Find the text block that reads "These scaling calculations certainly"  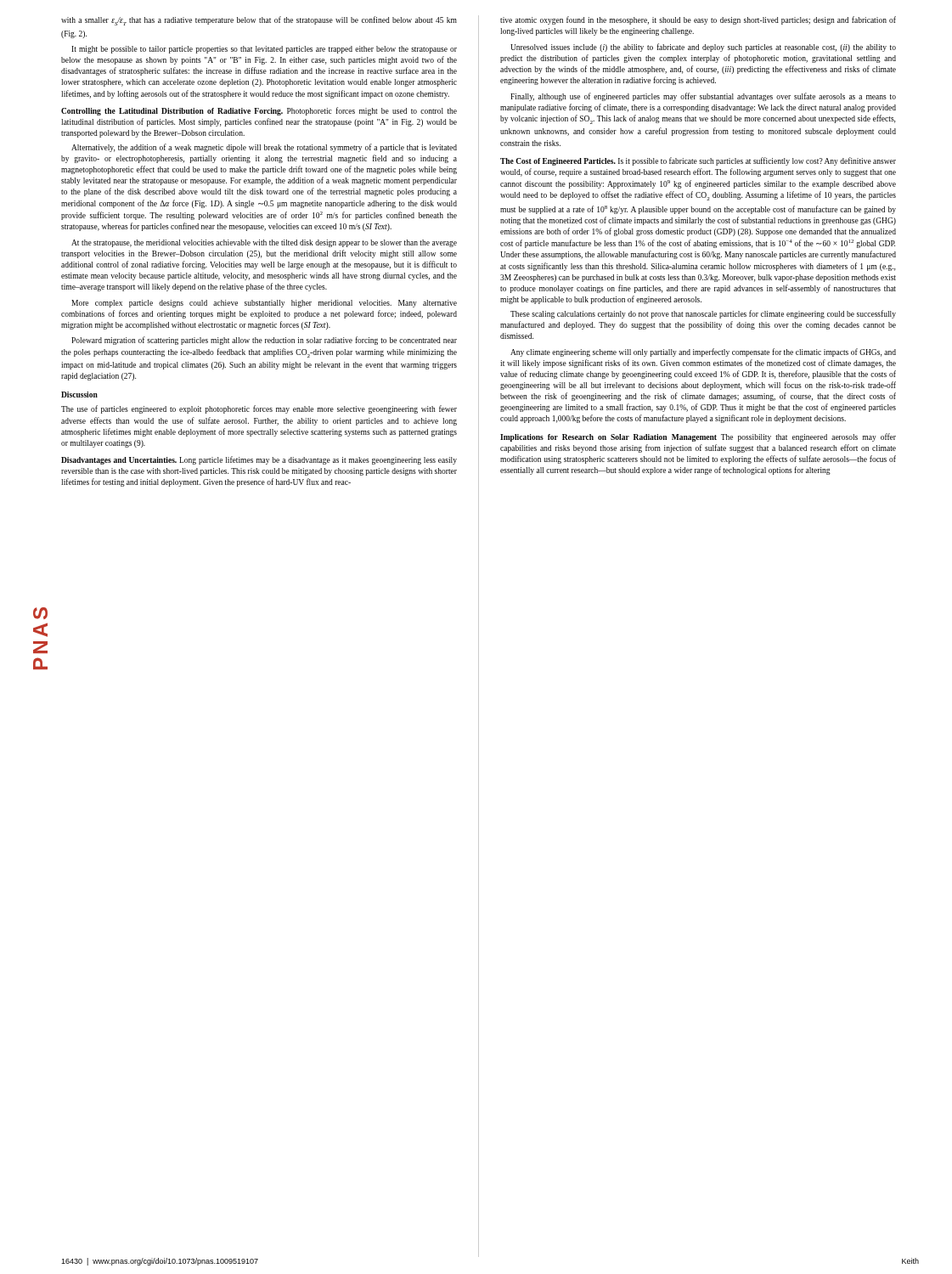pos(698,326)
